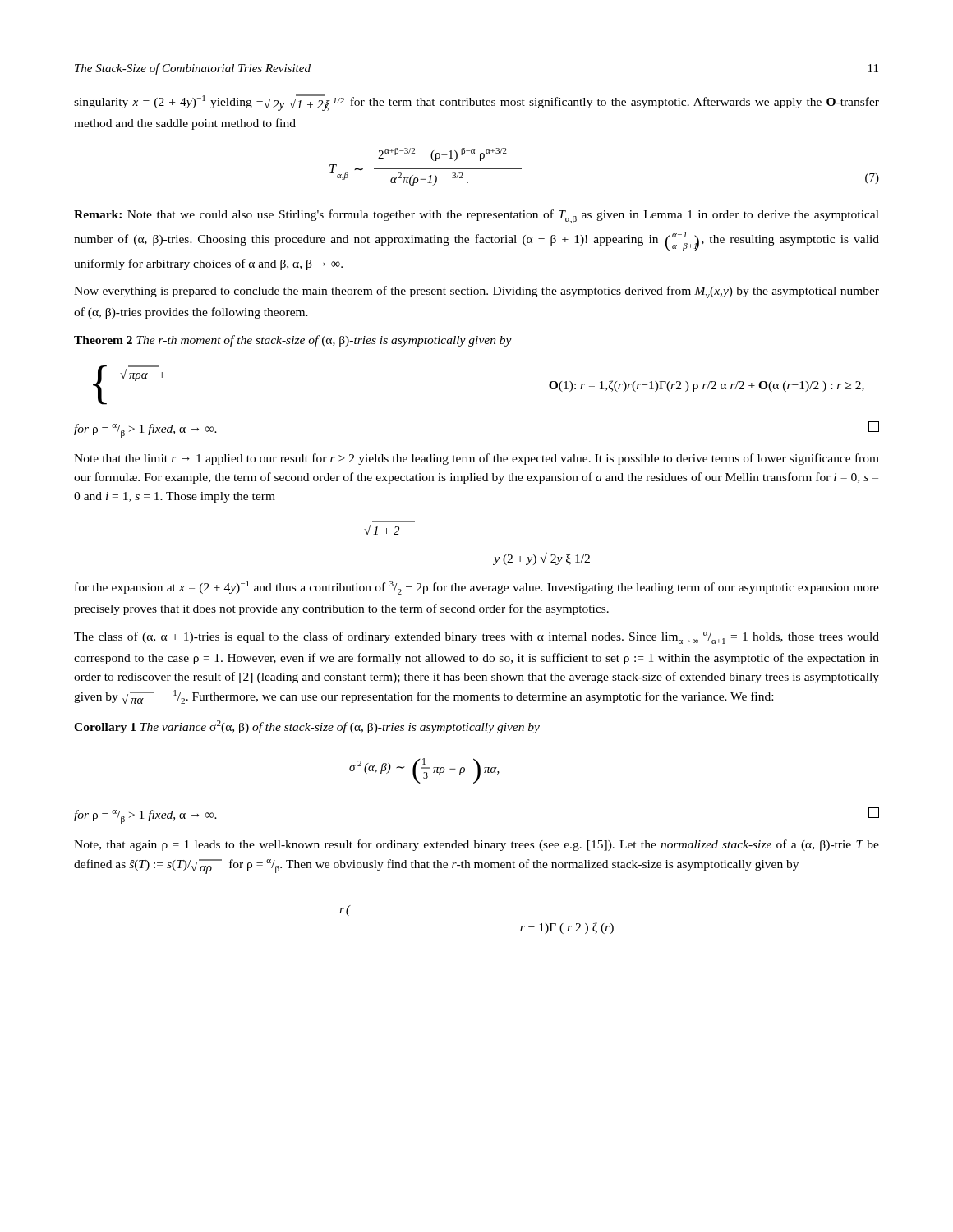
Task: Locate the formula that opens with "{ √ πρα + O(1)"
Action: coord(99,386)
